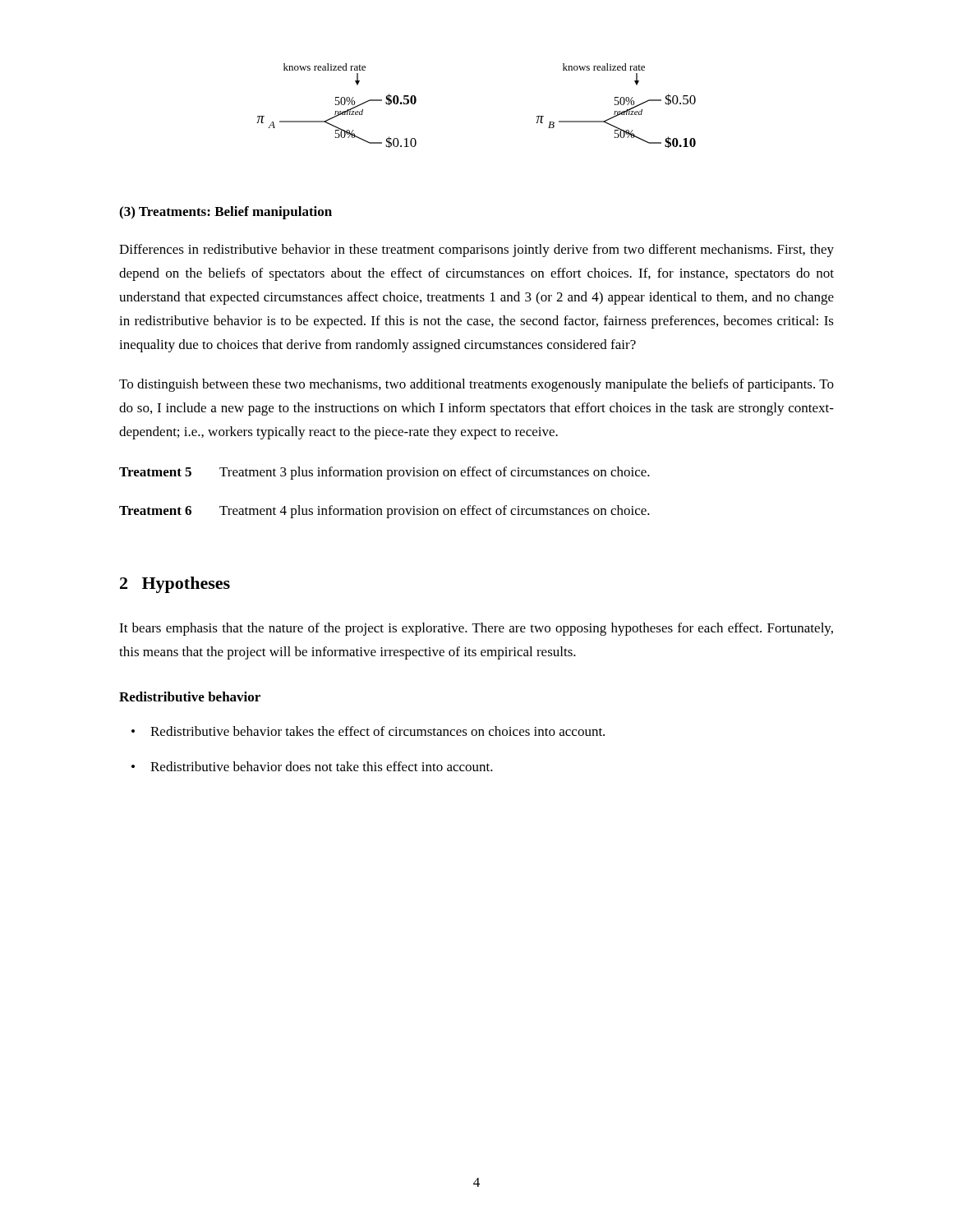Point to the region starting "Treatment 6 Treatment 4 plus"
This screenshot has height=1232, width=953.
pyautogui.click(x=385, y=511)
